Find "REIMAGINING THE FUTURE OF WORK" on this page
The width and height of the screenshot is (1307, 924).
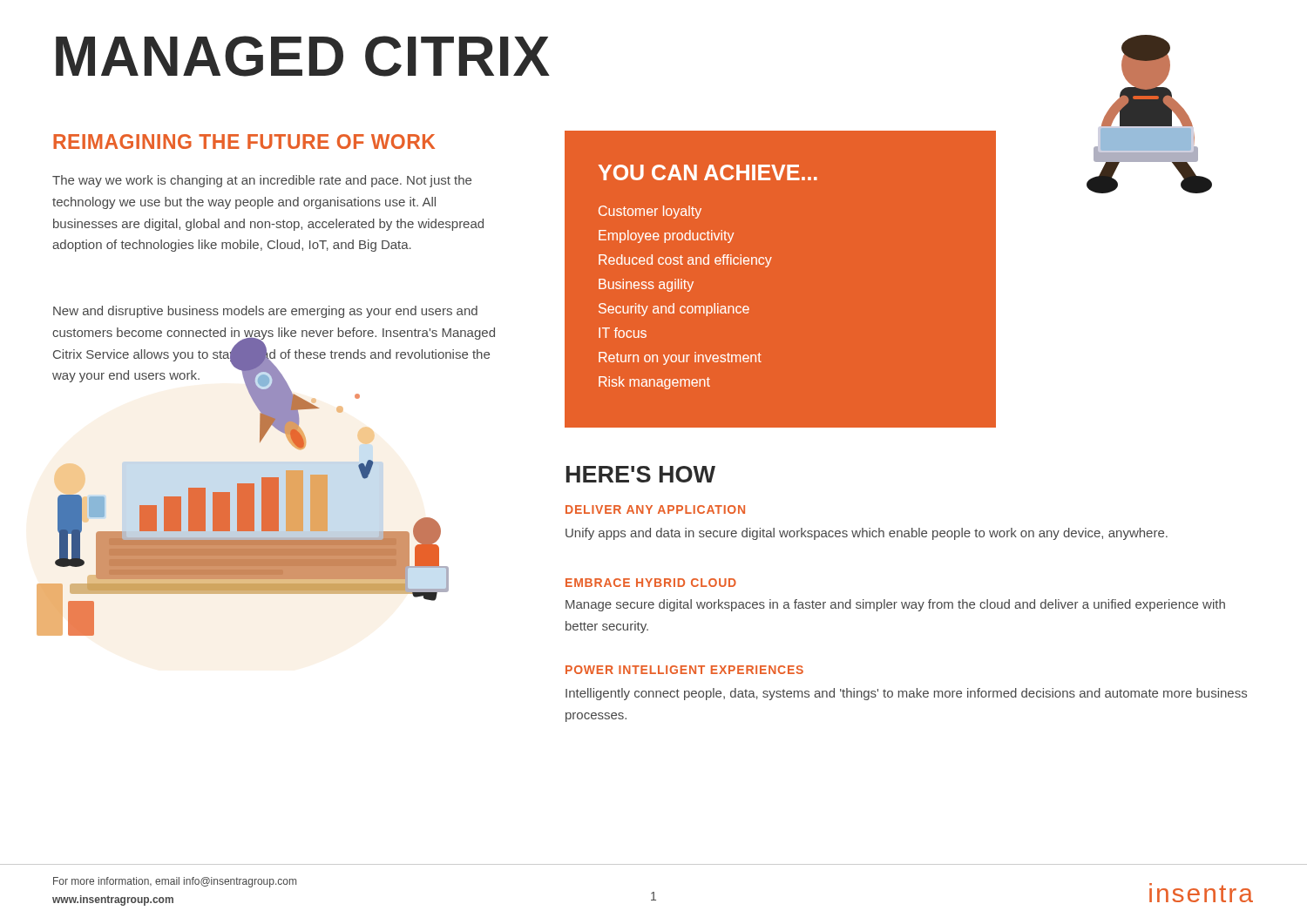tap(244, 142)
